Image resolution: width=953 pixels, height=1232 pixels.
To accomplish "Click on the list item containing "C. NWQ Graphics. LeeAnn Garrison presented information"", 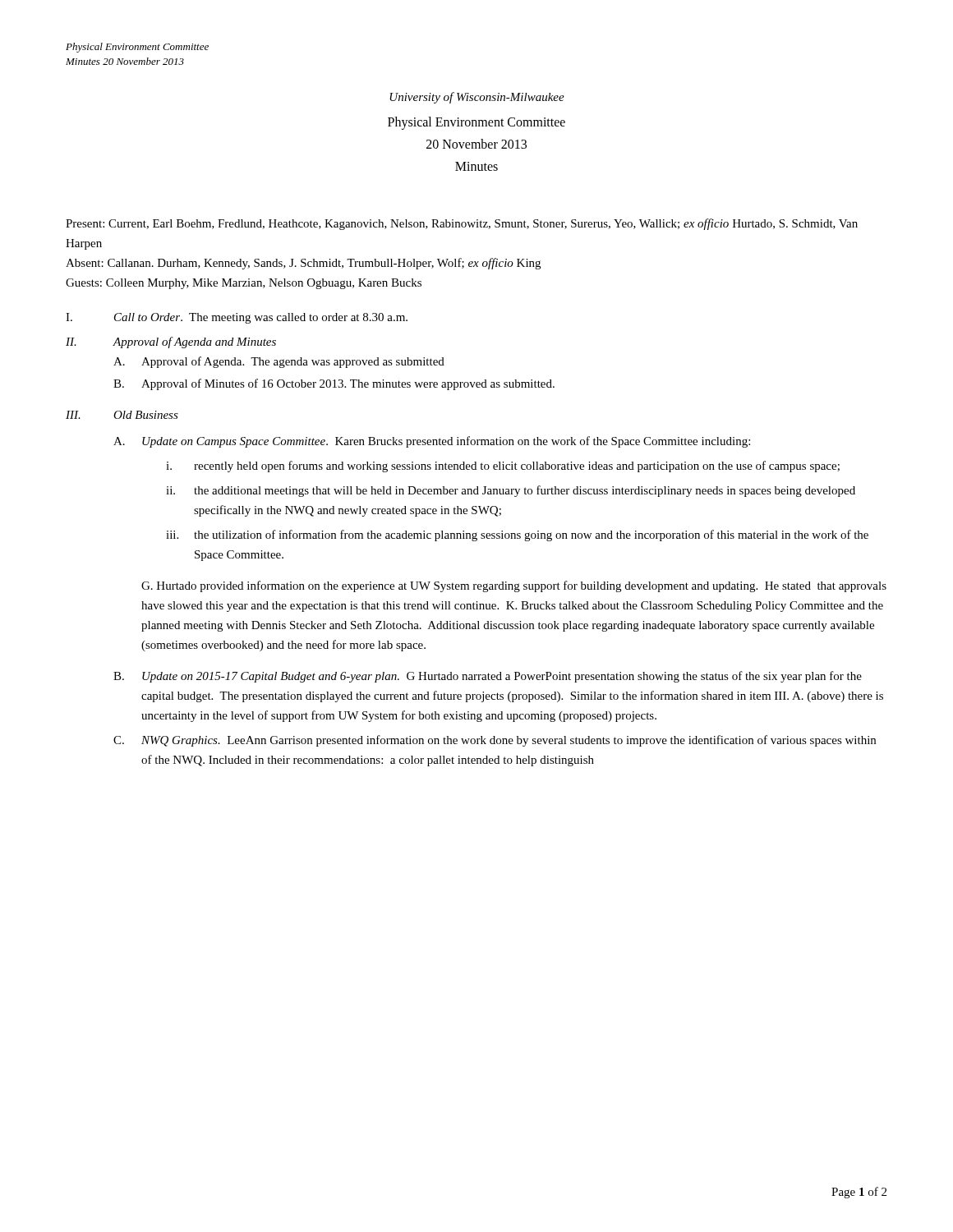I will point(500,750).
